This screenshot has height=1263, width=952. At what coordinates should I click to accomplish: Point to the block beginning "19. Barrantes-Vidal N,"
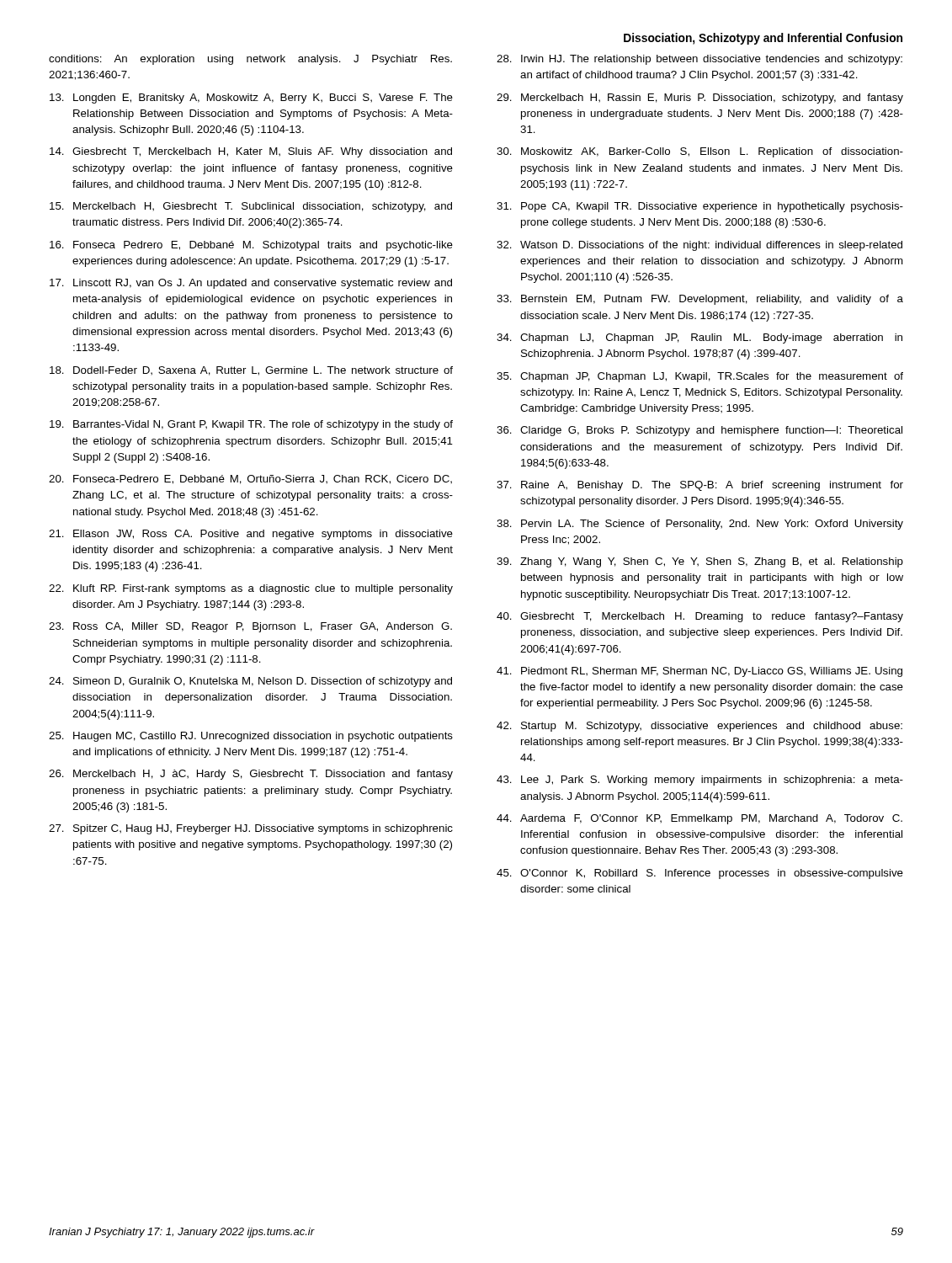(x=251, y=441)
